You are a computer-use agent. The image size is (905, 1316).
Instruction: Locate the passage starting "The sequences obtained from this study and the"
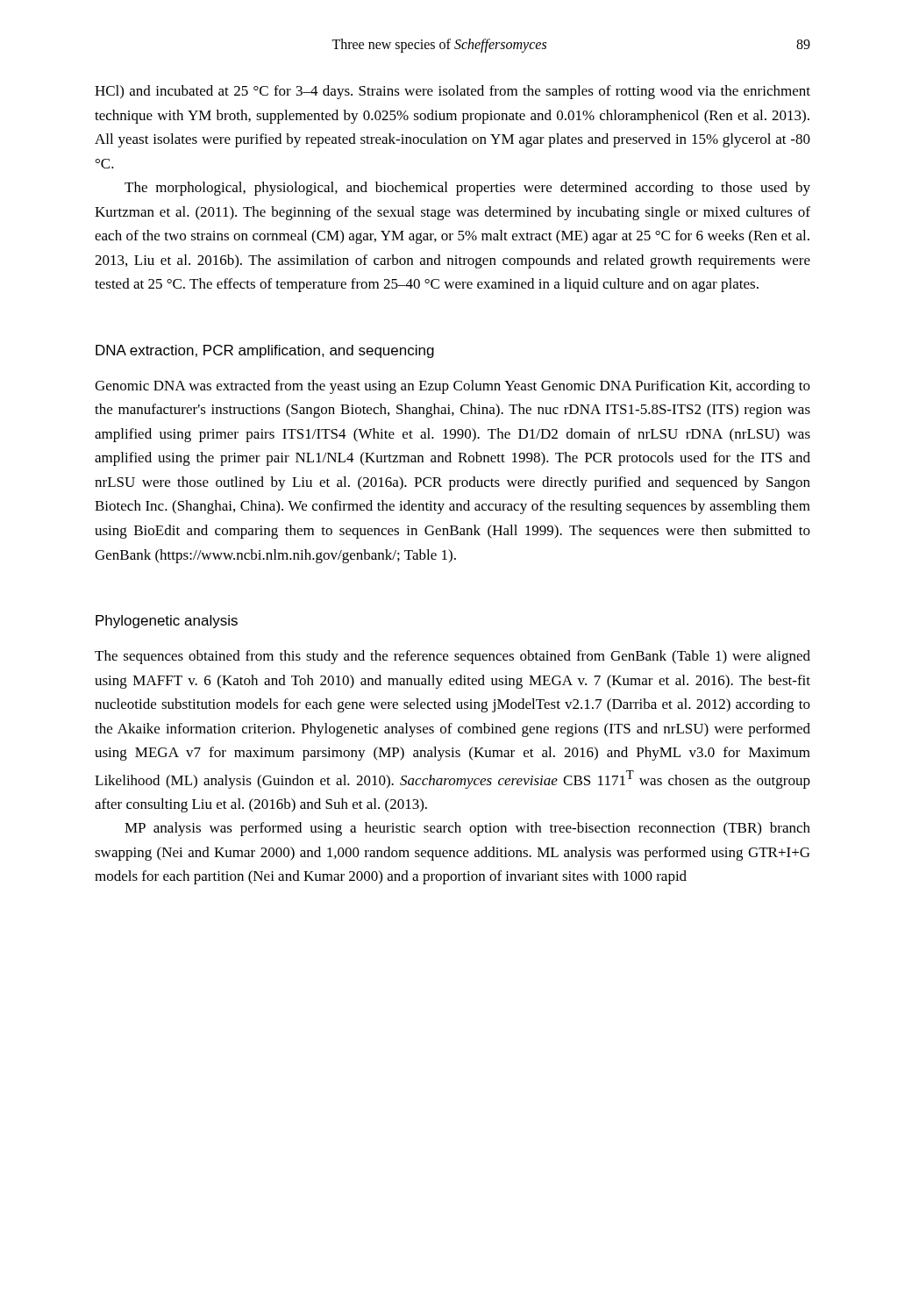click(452, 730)
